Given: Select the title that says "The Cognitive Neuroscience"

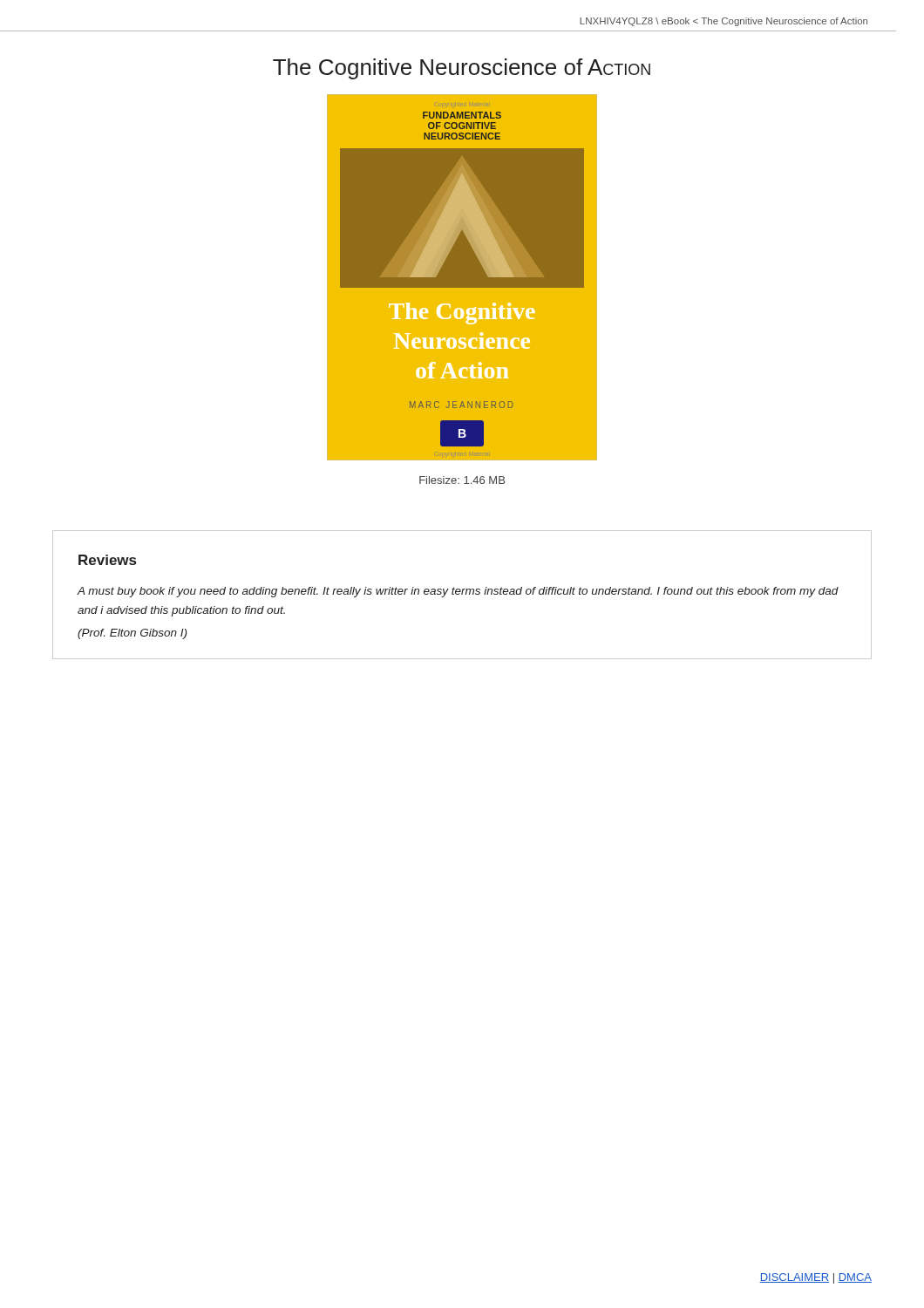Looking at the screenshot, I should pyautogui.click(x=462, y=68).
